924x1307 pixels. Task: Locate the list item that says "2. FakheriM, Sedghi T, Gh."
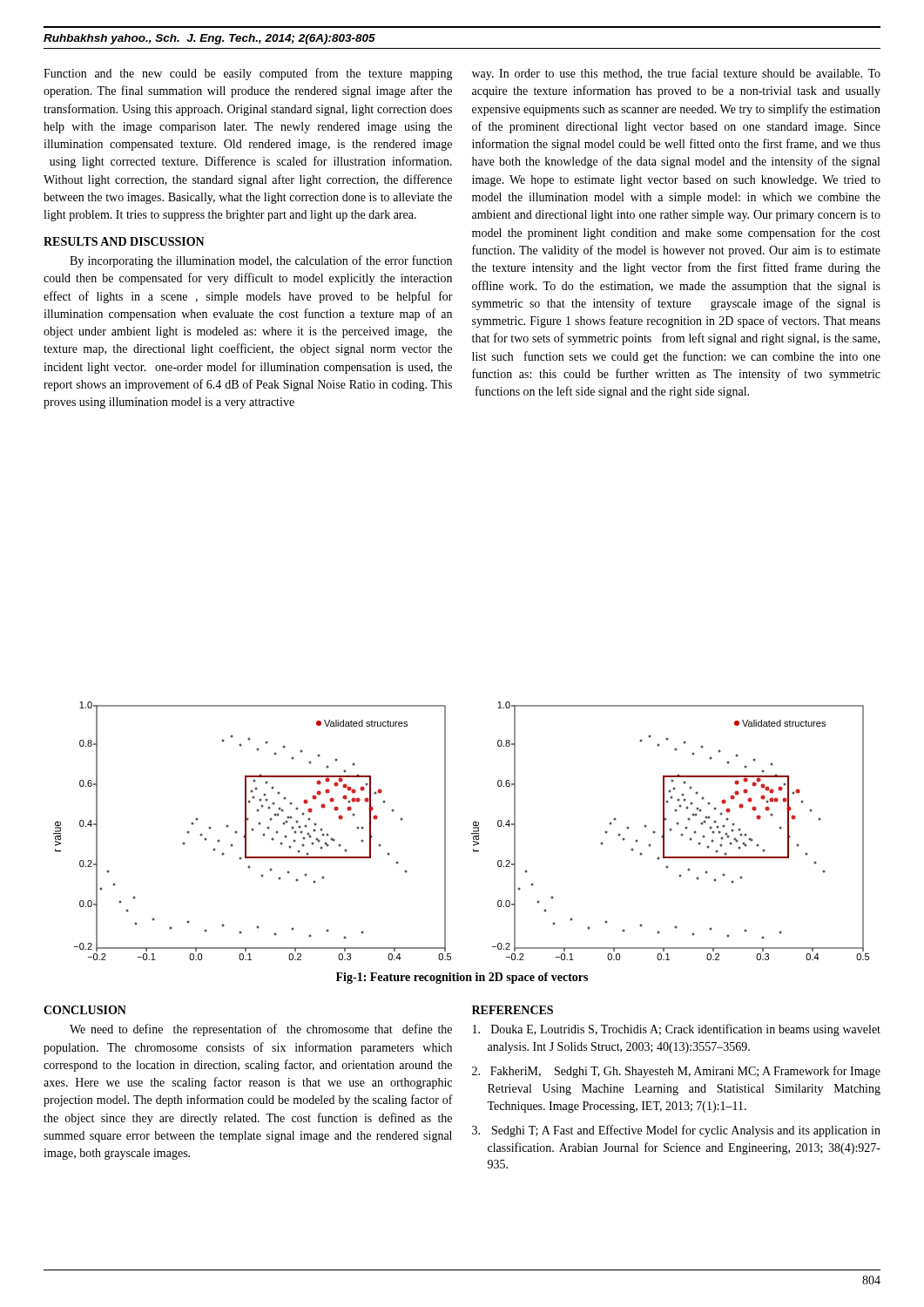tap(676, 1089)
